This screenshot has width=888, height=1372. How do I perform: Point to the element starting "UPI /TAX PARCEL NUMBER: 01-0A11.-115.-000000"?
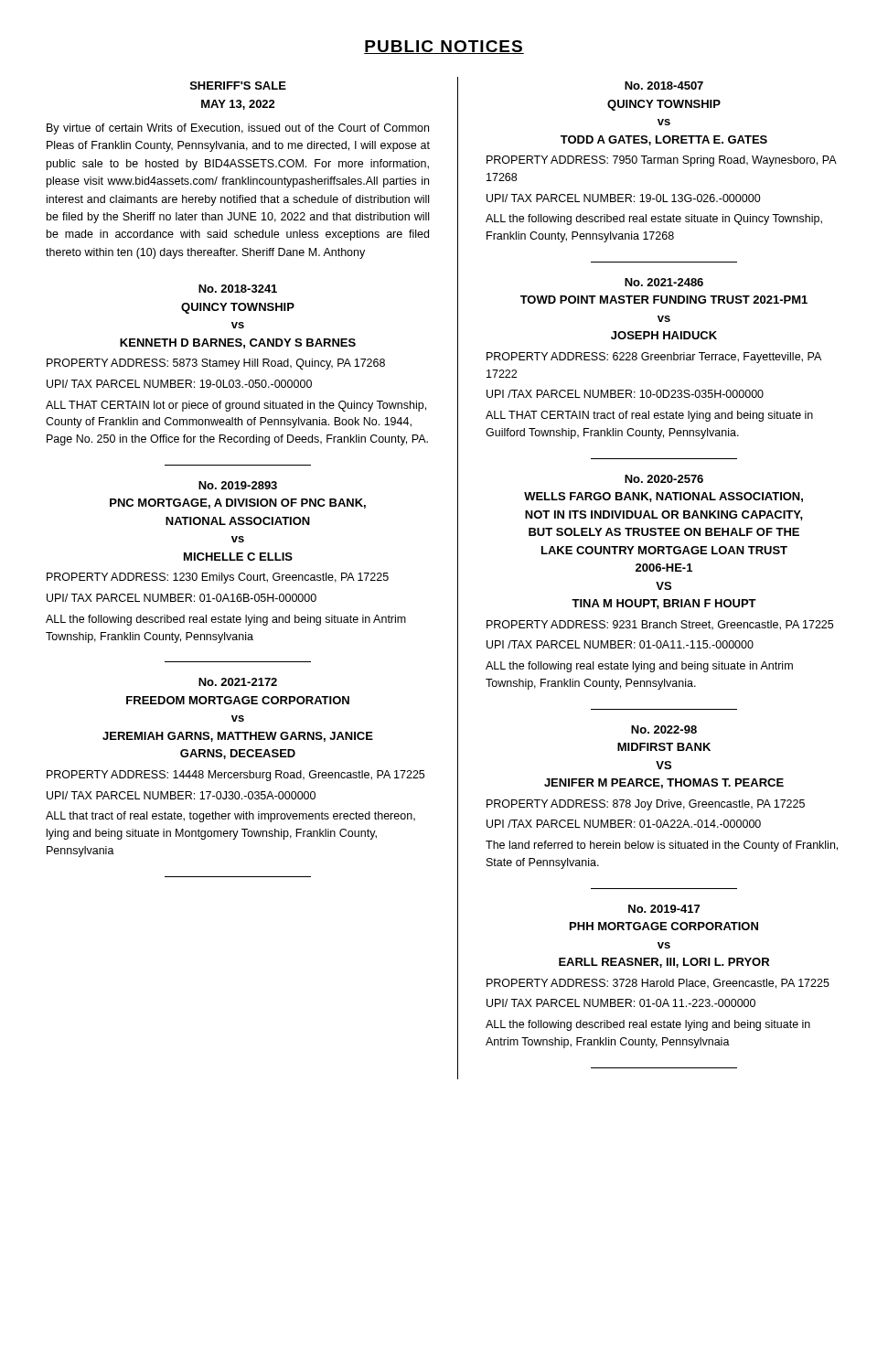[620, 645]
